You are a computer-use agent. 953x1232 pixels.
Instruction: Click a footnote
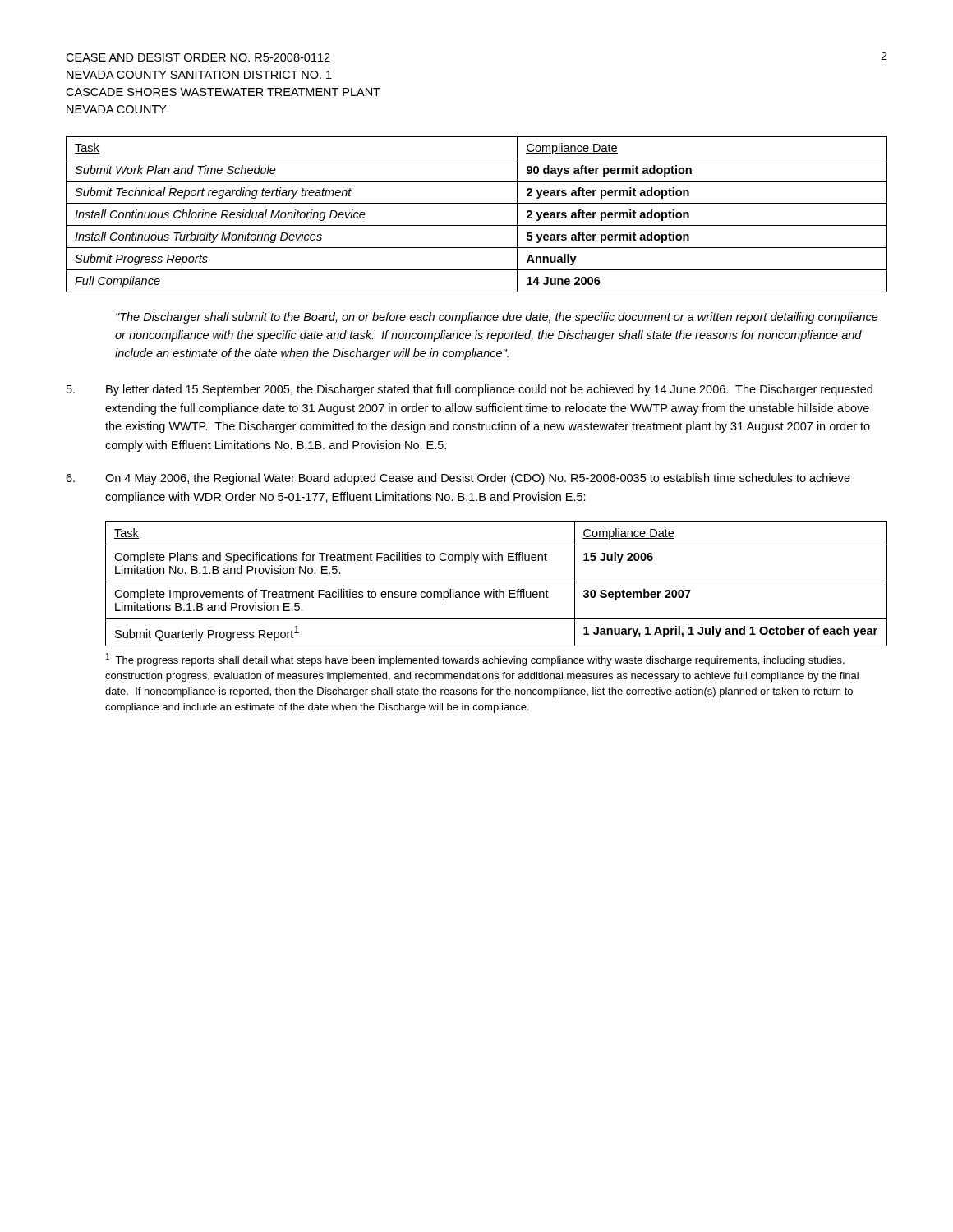coord(482,682)
